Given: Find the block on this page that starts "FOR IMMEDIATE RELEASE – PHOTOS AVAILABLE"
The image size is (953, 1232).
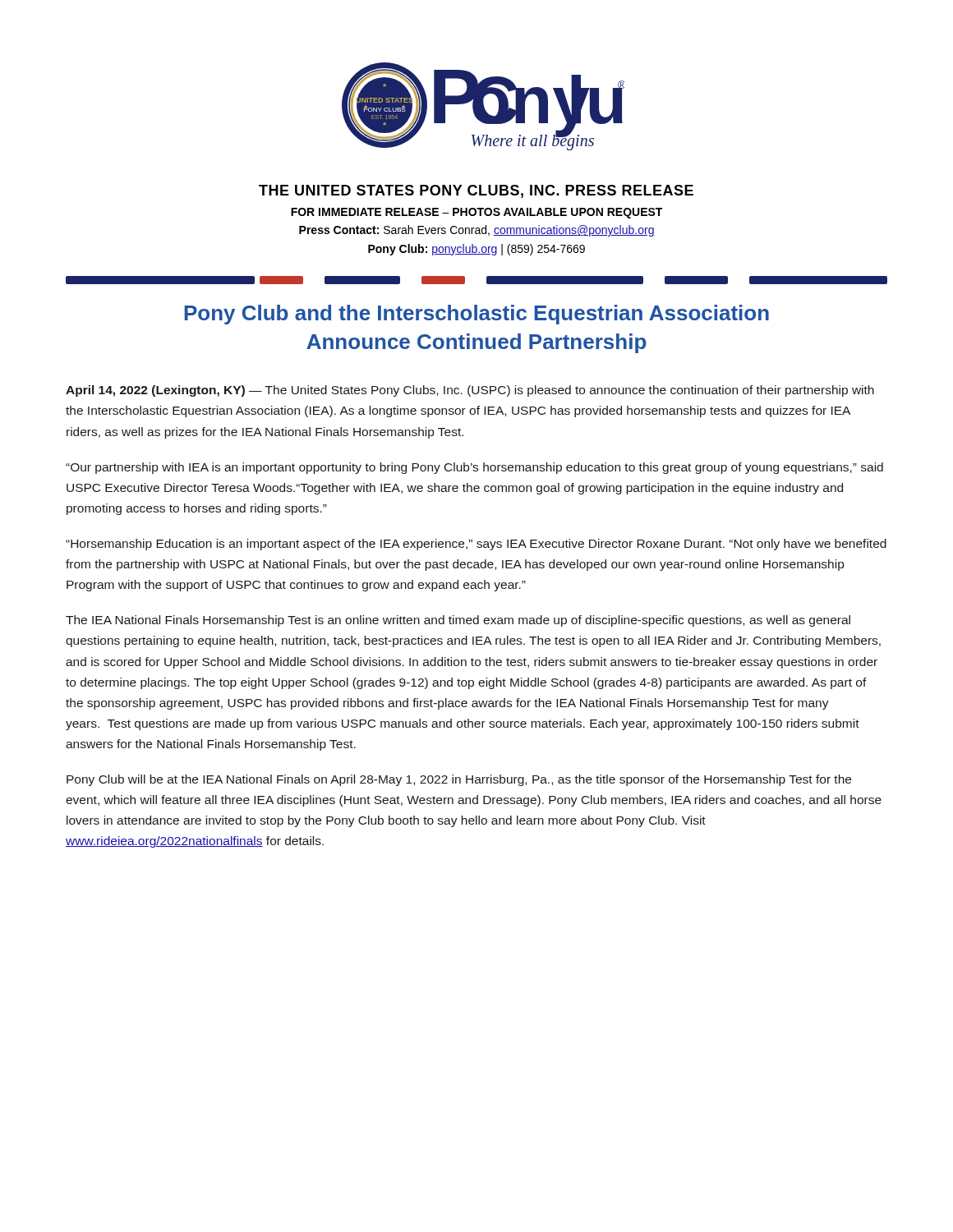Looking at the screenshot, I should (476, 230).
